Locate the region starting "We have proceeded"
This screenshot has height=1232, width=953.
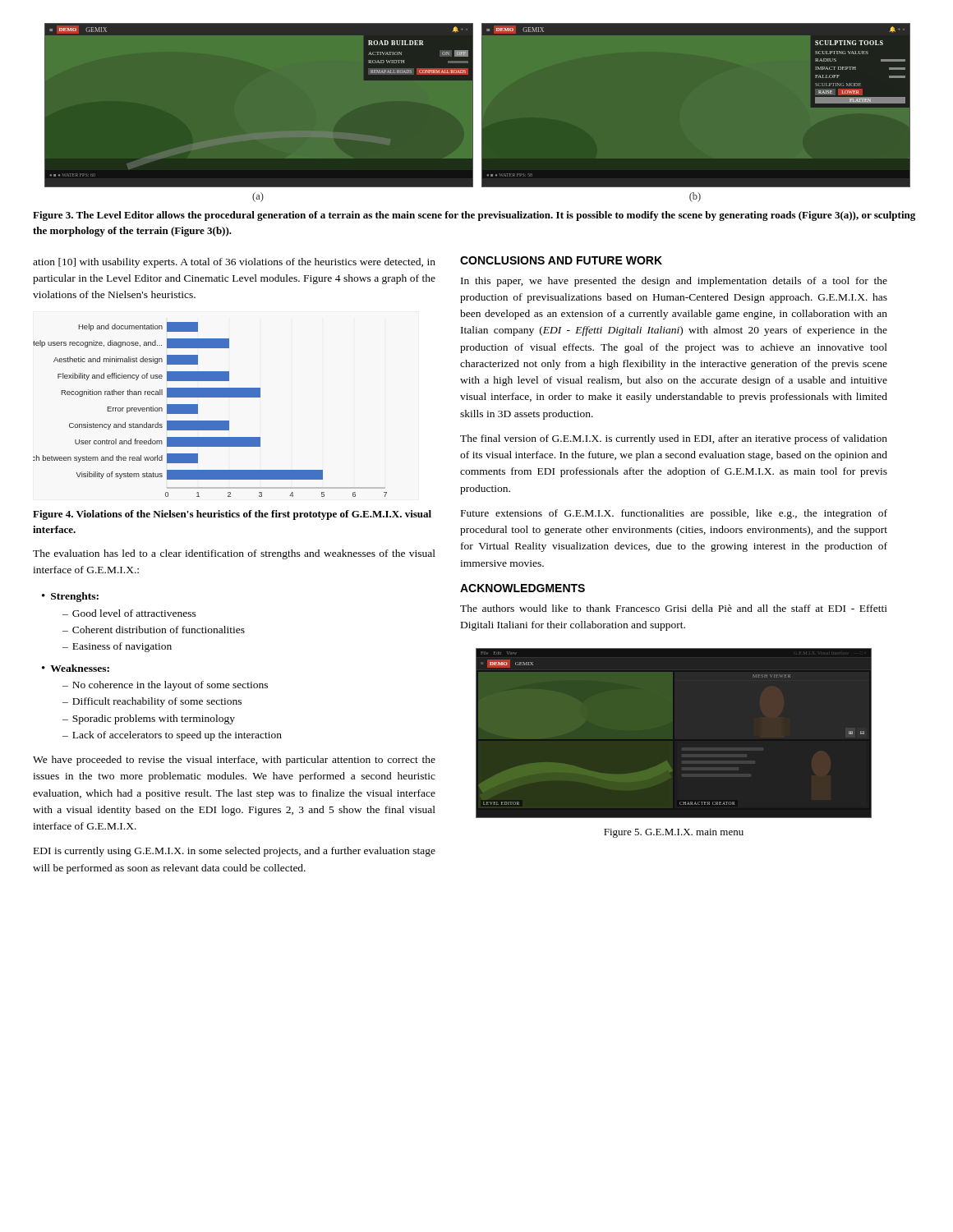tap(234, 793)
